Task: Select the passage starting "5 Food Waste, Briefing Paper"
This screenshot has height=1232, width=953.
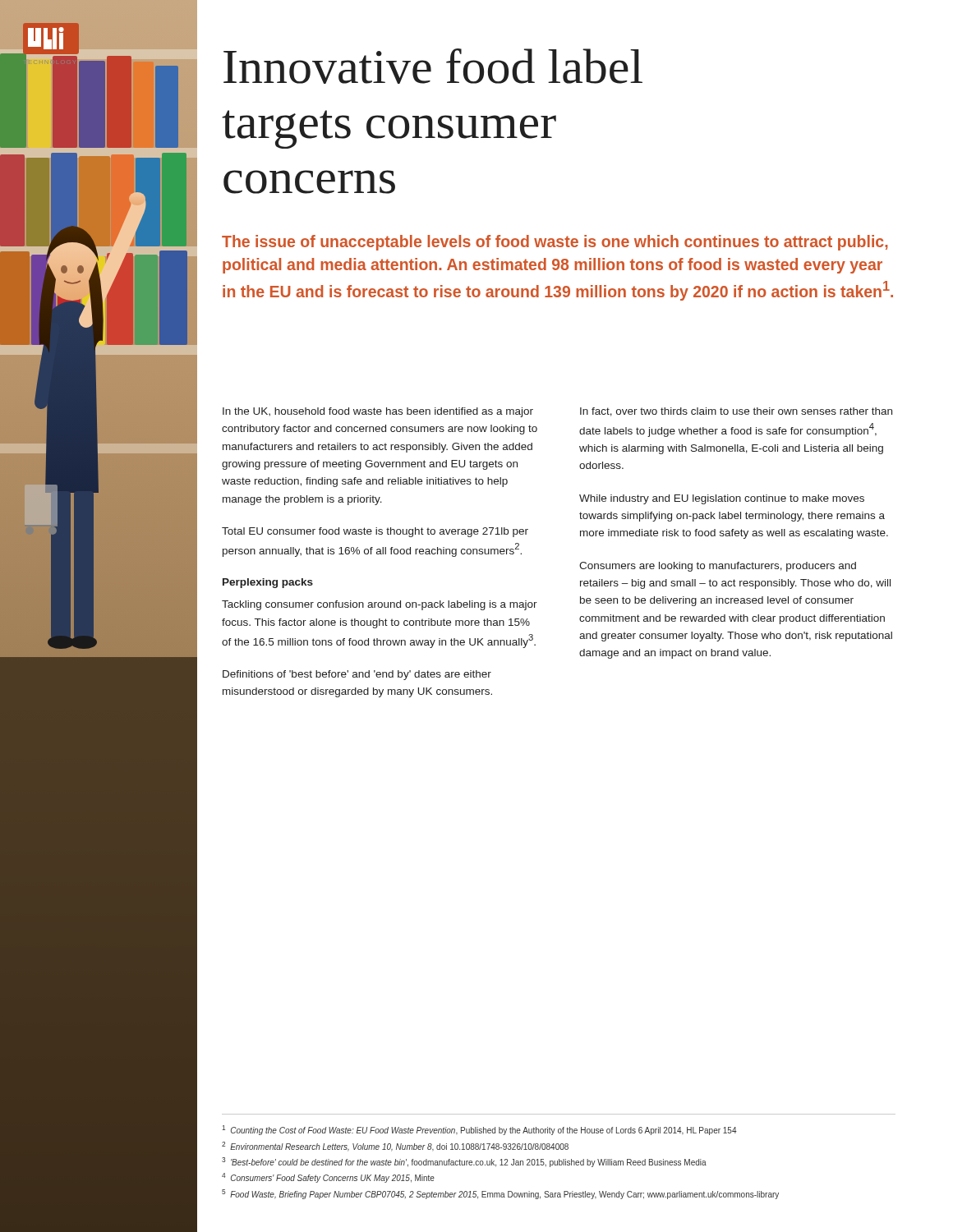Action: [559, 1194]
